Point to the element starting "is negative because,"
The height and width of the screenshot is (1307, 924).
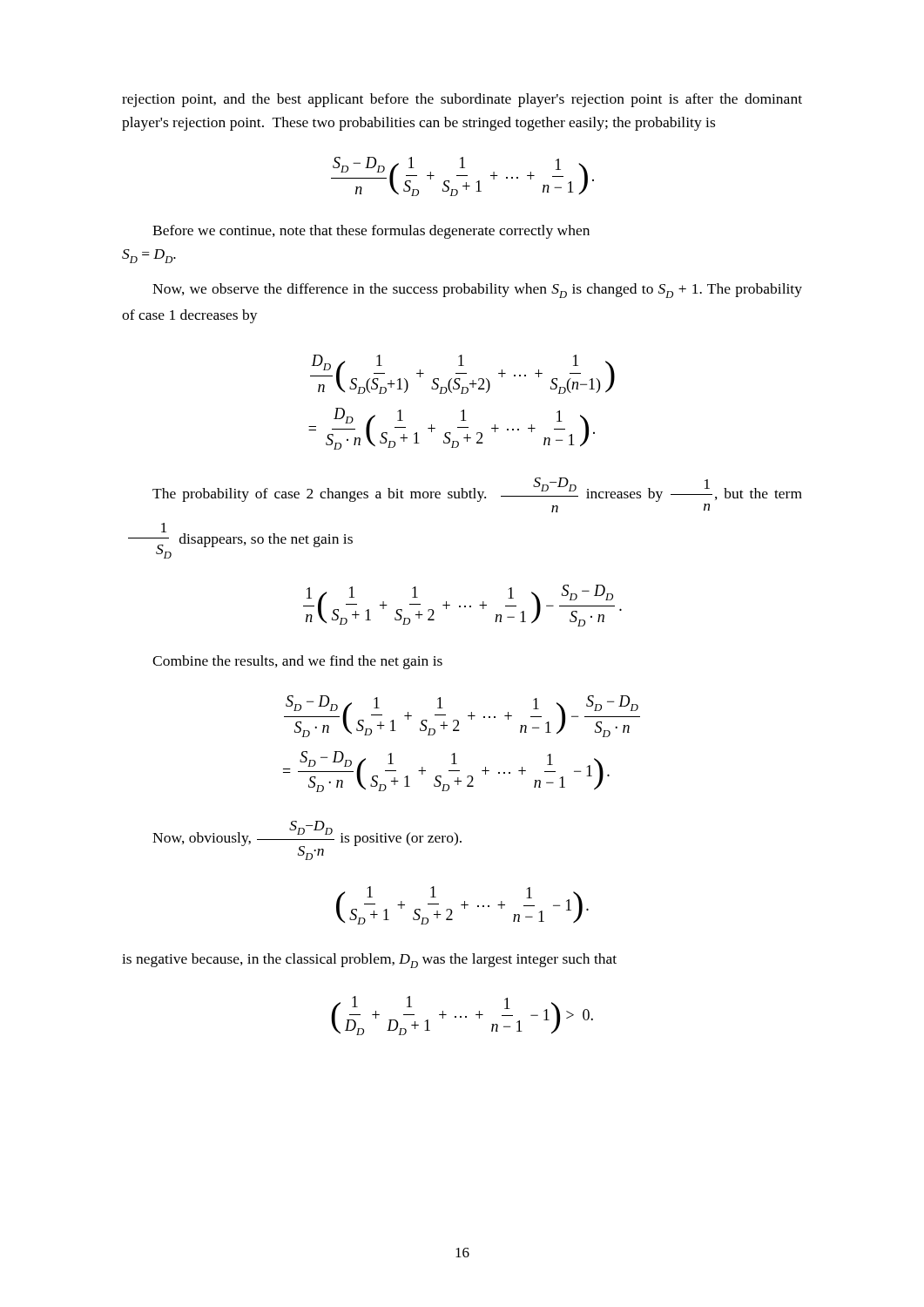coord(369,960)
